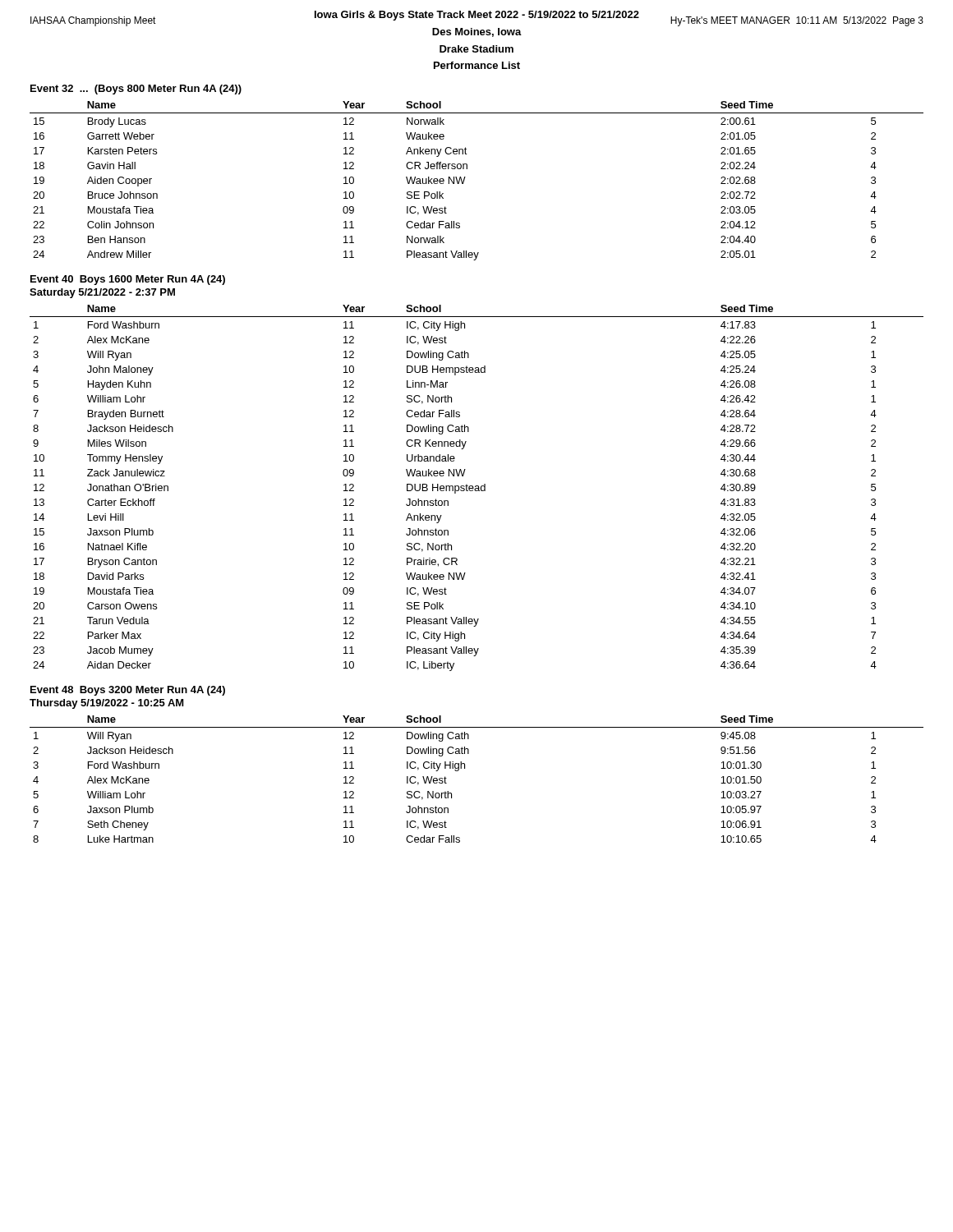Locate the section header that reads "Thursday 5/19/2022 - 10:25 AM"
This screenshot has width=953, height=1232.
tap(107, 703)
